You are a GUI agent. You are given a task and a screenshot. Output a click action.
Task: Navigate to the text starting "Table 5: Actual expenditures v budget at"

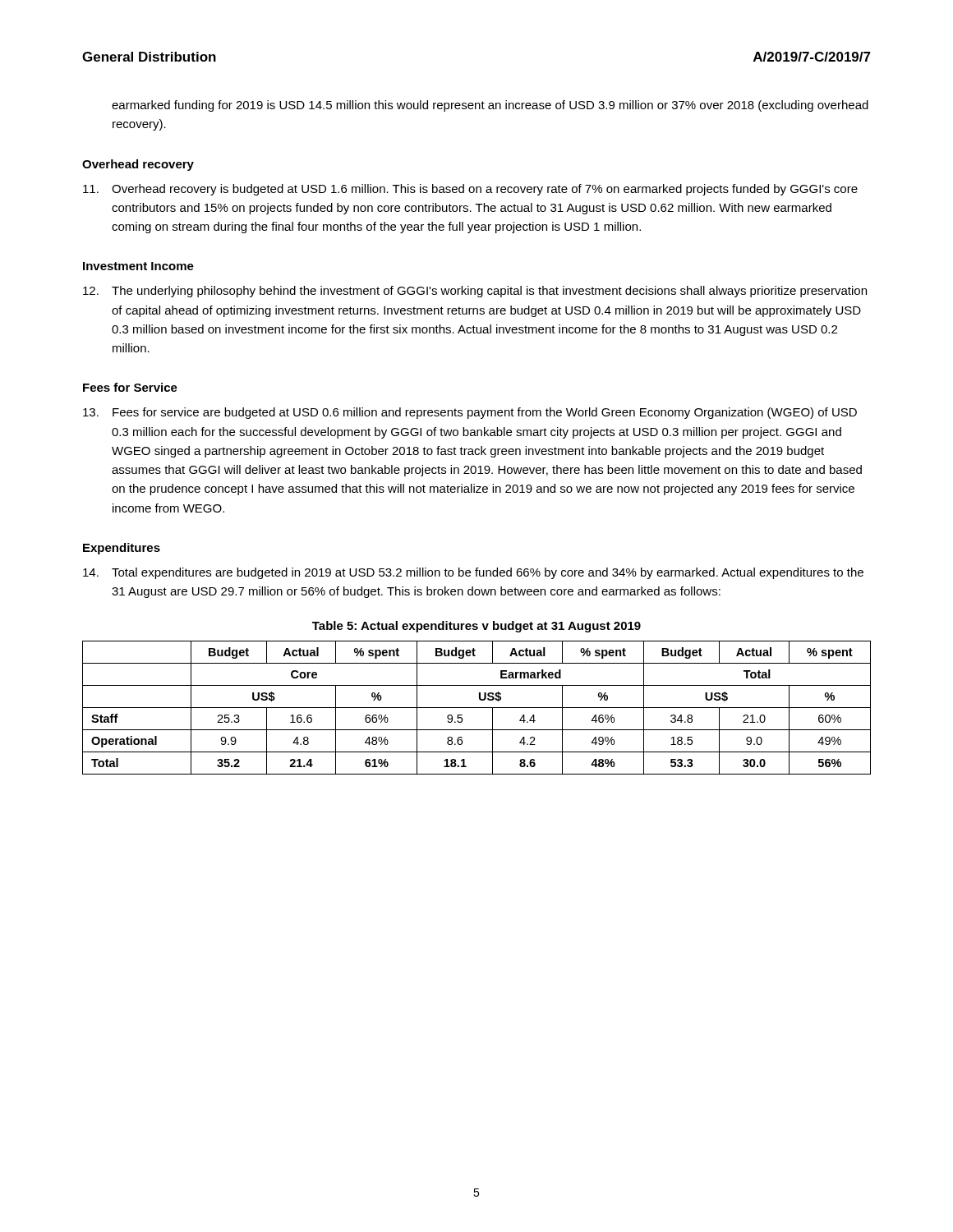coord(476,626)
